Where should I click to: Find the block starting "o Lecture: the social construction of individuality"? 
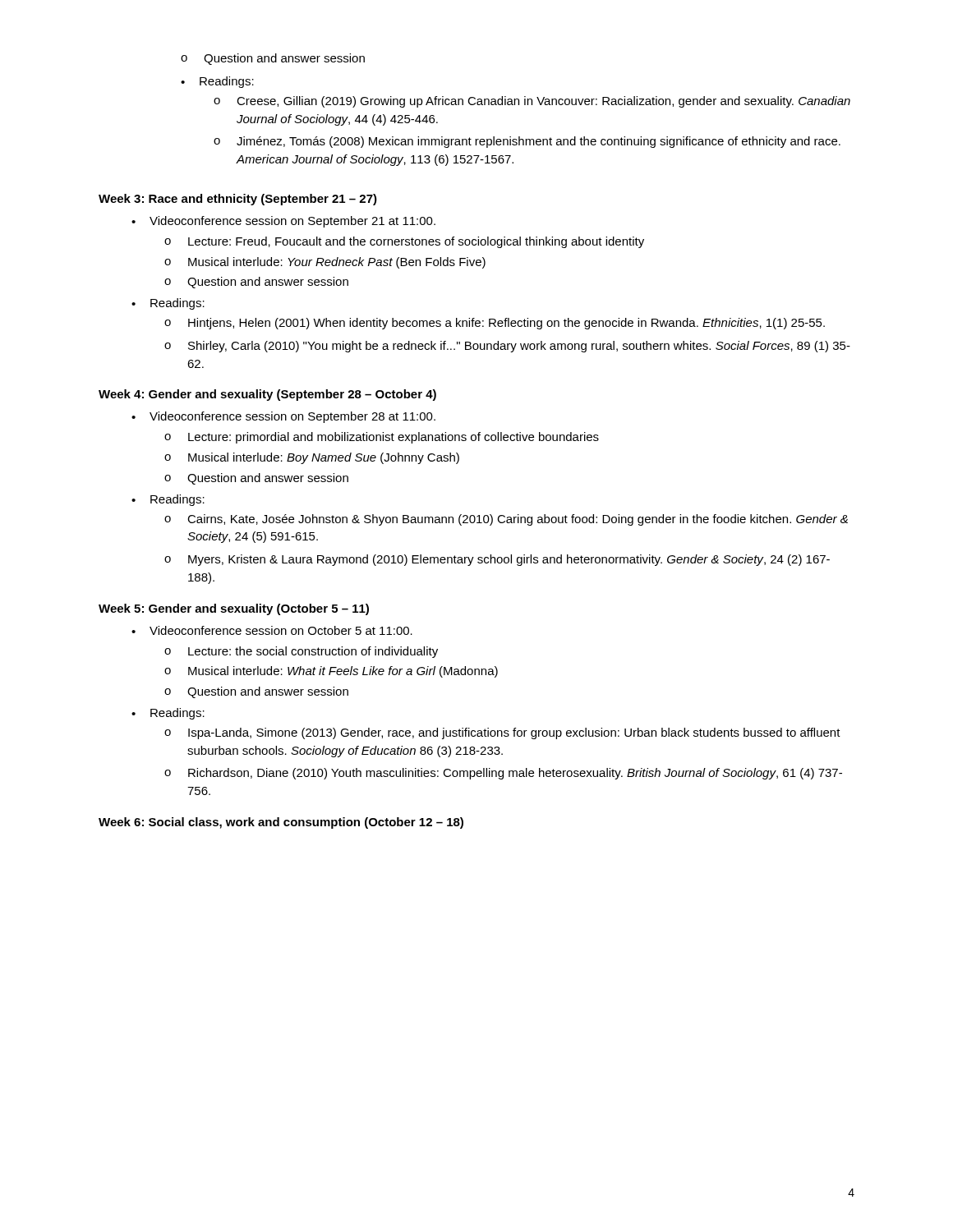[x=301, y=652]
